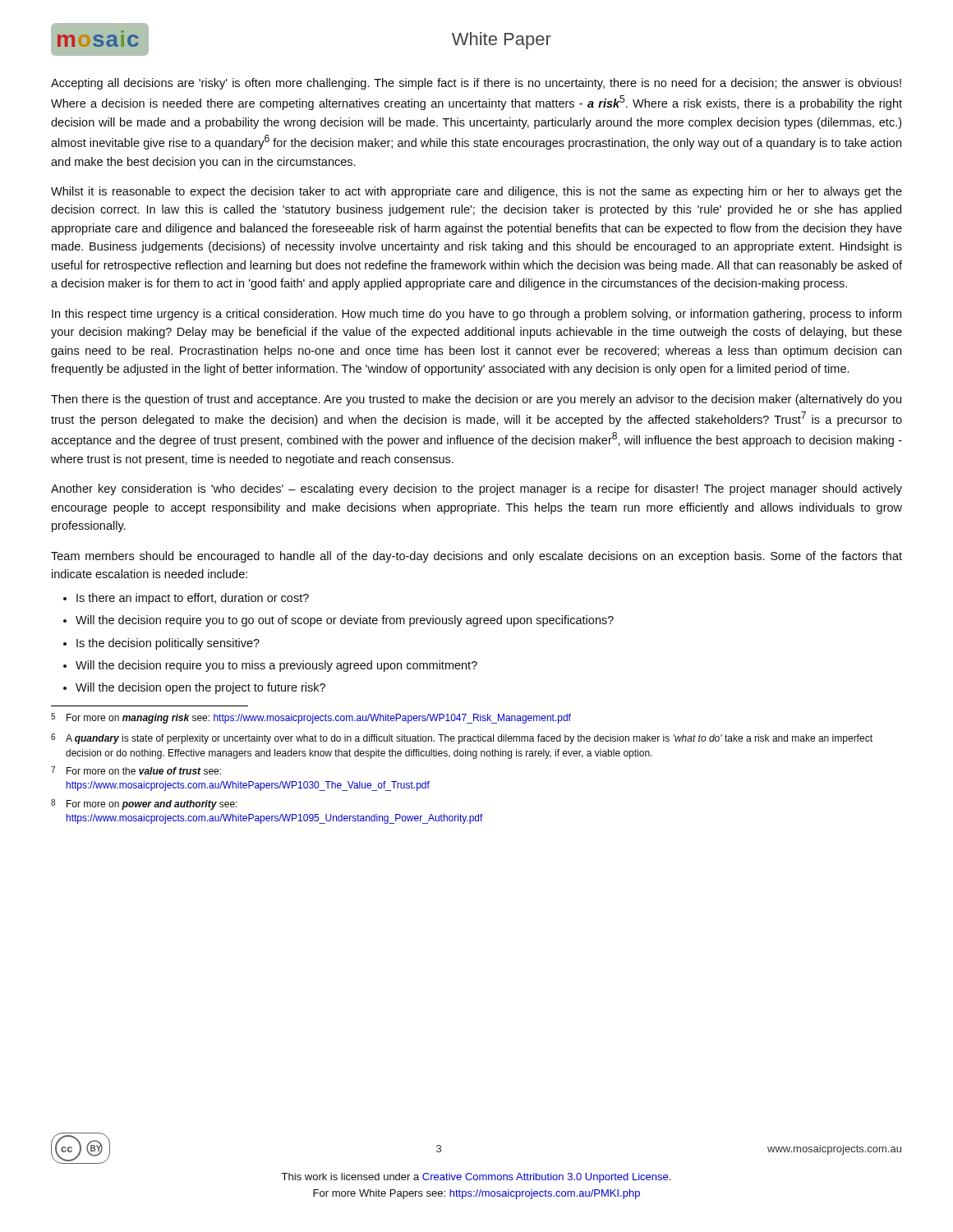Click on the list item that says "Is there an impact to effort, duration or"

point(192,598)
